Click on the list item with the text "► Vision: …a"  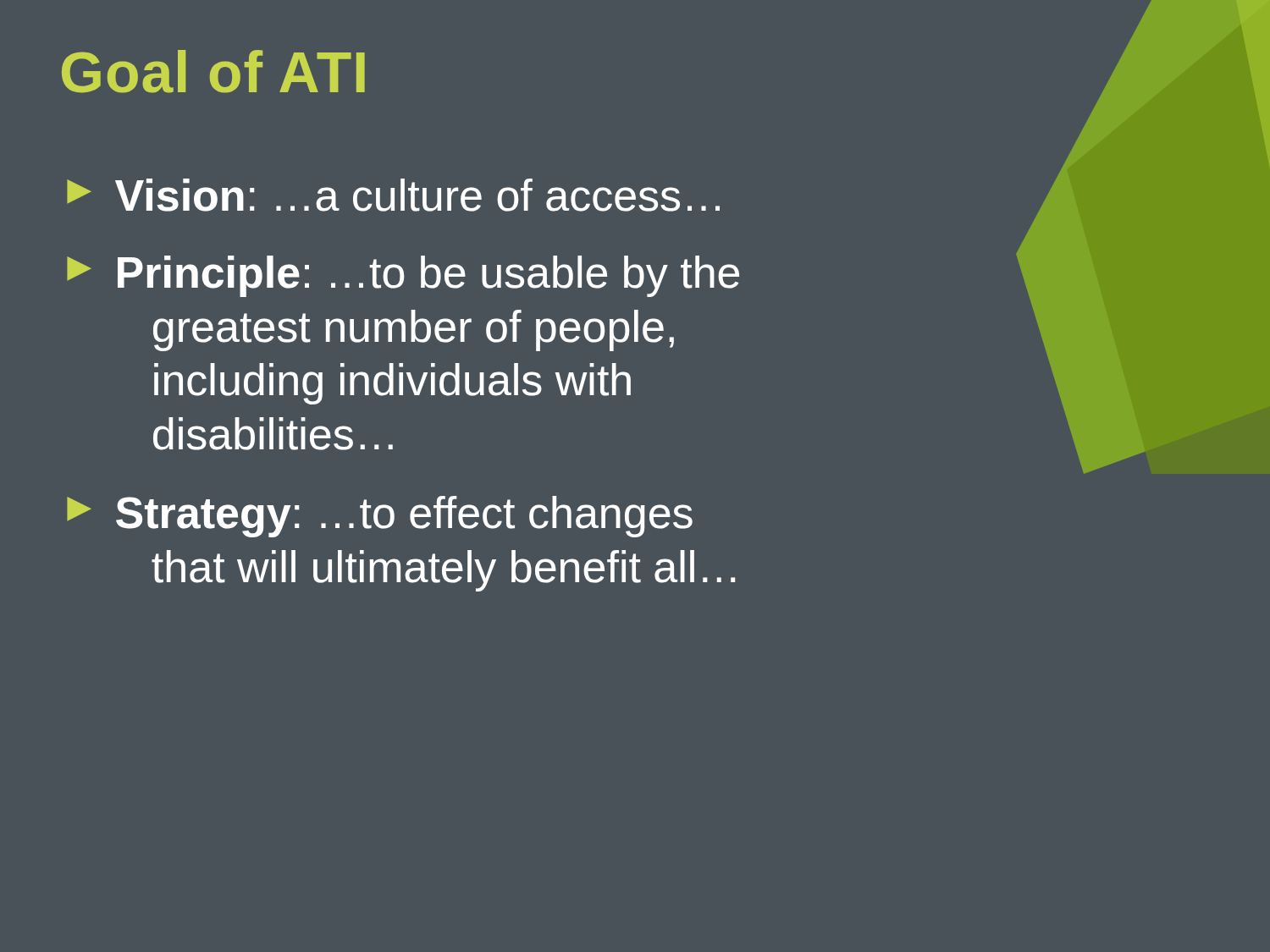point(392,196)
